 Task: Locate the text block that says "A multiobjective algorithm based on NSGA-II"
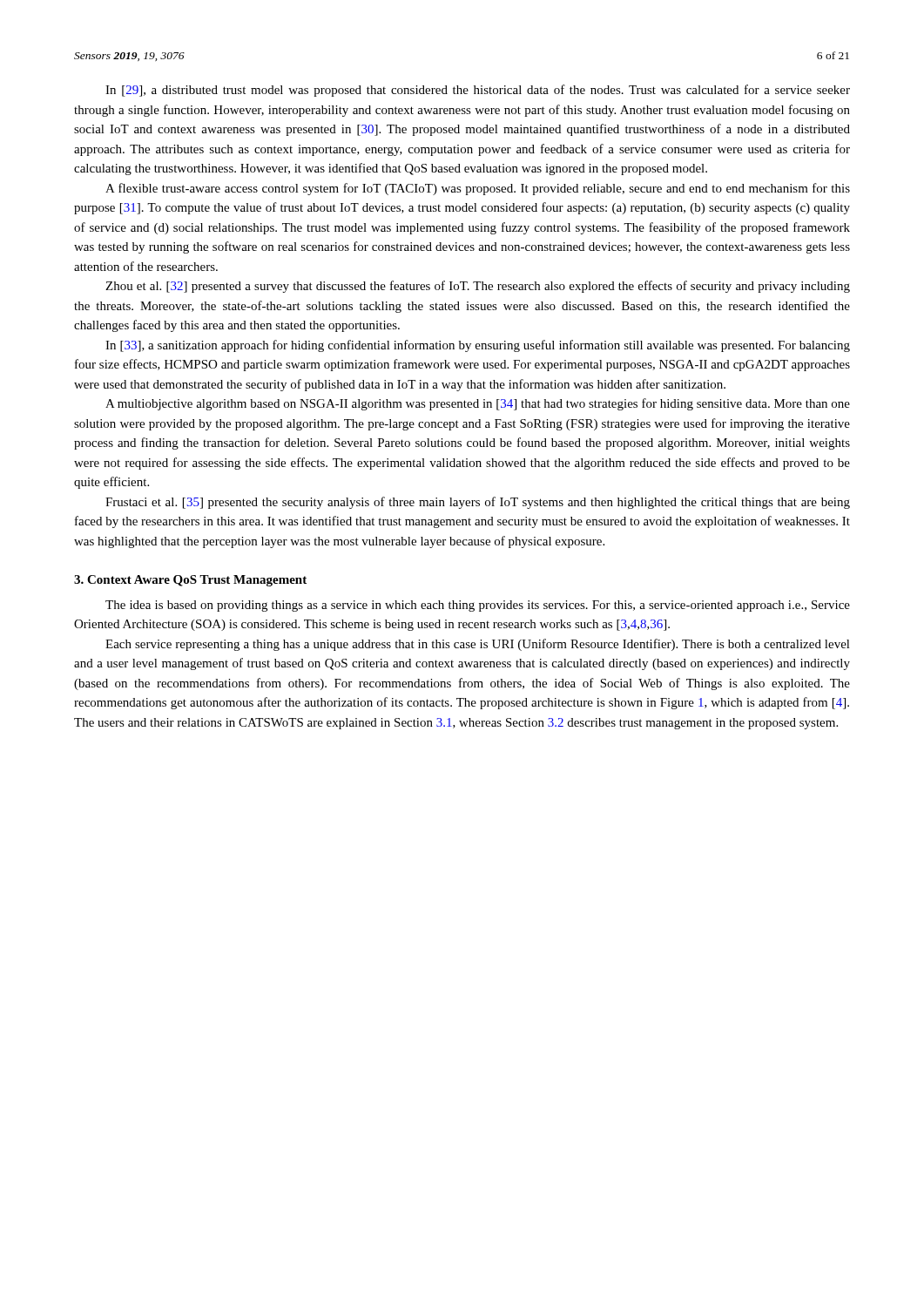coord(462,443)
